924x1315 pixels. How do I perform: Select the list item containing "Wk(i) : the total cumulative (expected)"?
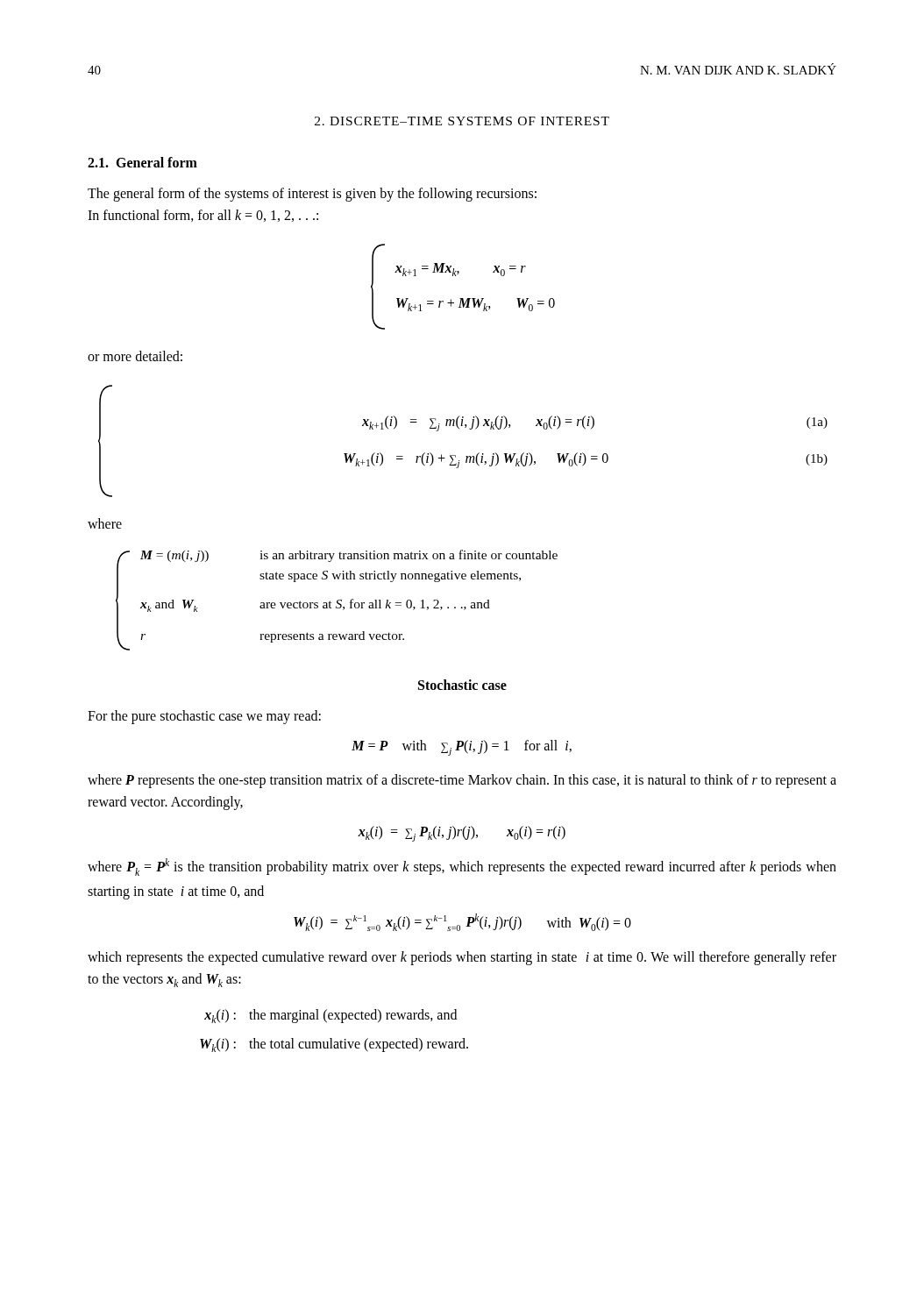click(x=313, y=1045)
